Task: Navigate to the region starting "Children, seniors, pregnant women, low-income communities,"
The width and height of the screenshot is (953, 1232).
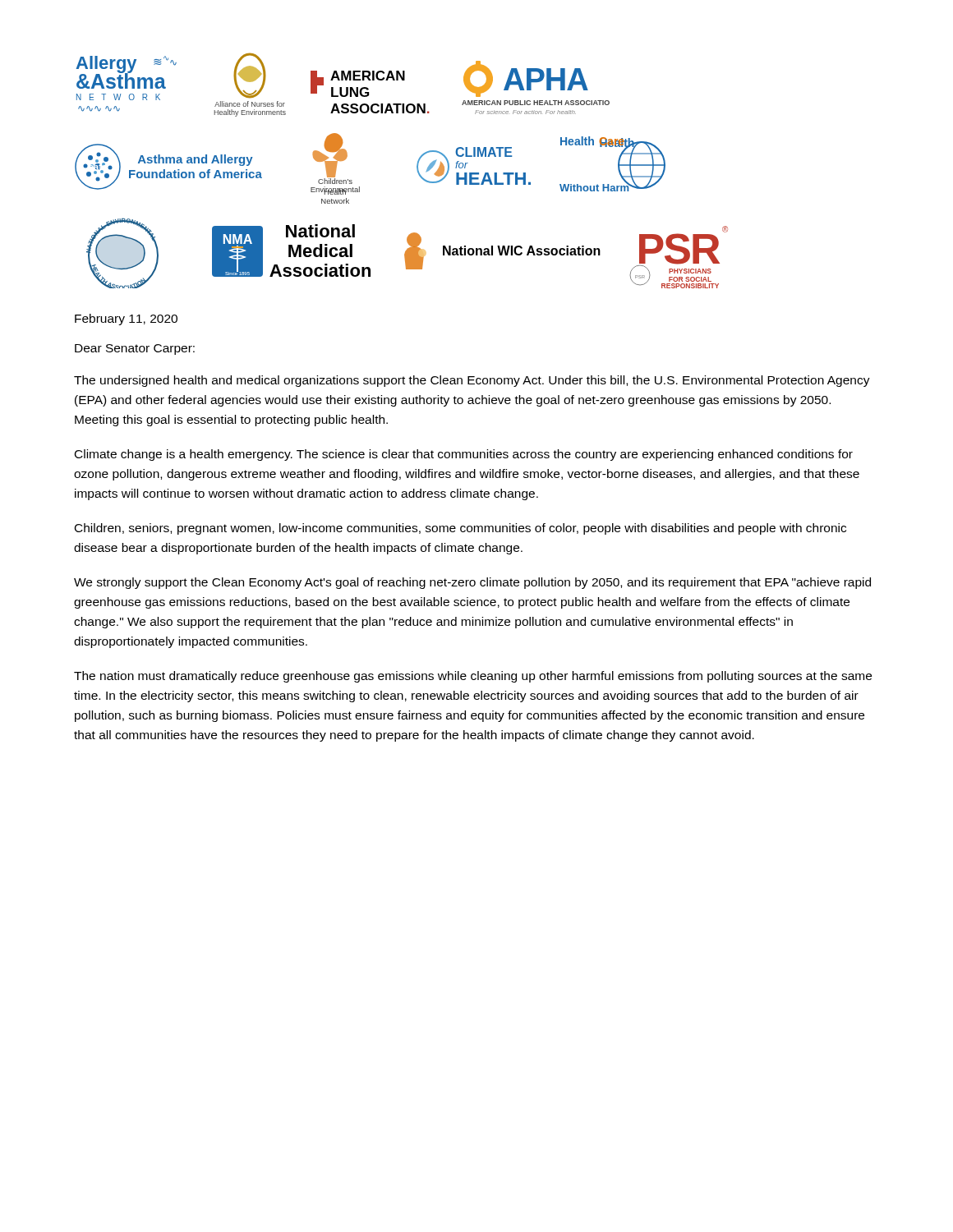Action: pyautogui.click(x=460, y=537)
